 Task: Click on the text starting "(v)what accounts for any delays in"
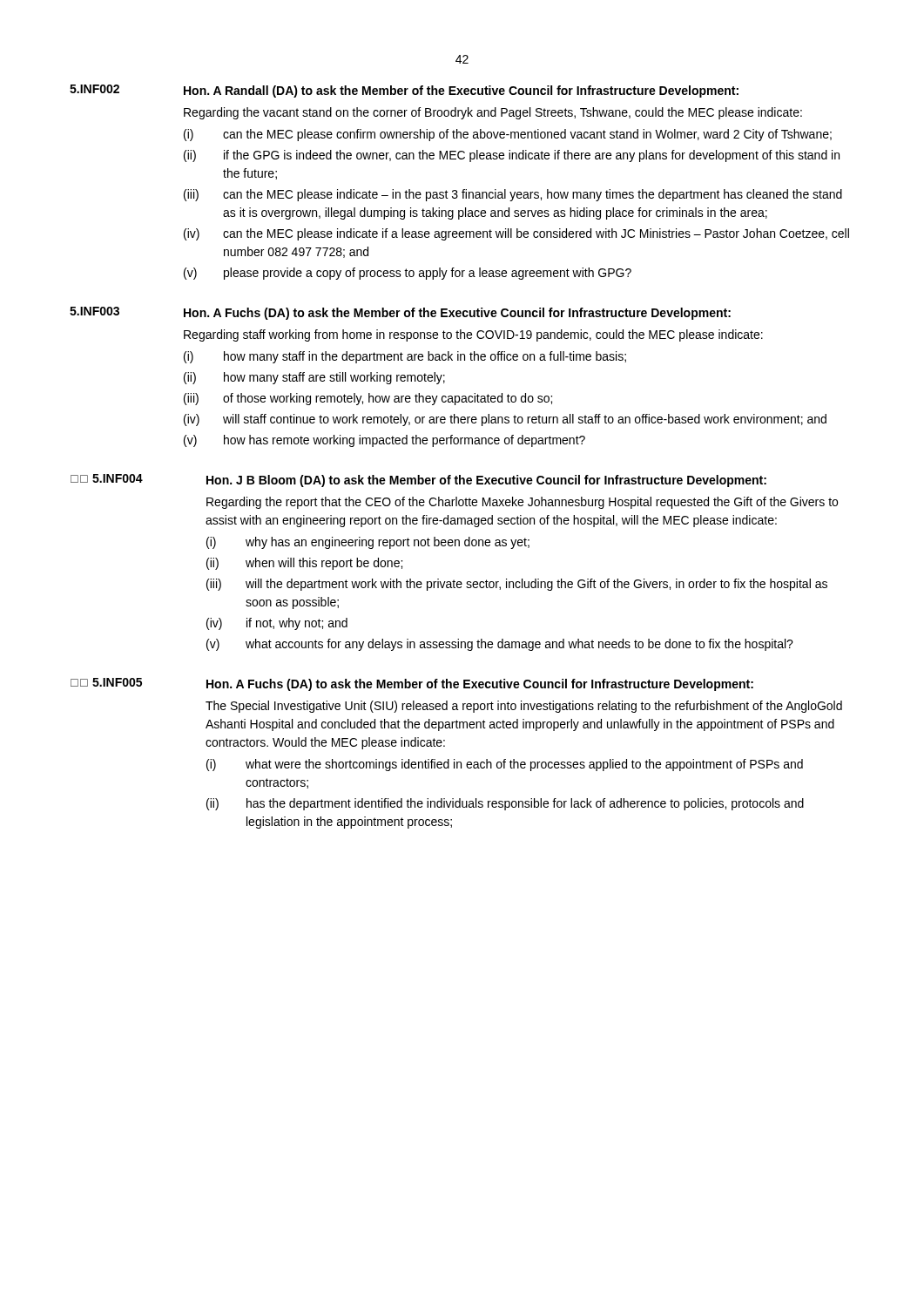tap(530, 644)
